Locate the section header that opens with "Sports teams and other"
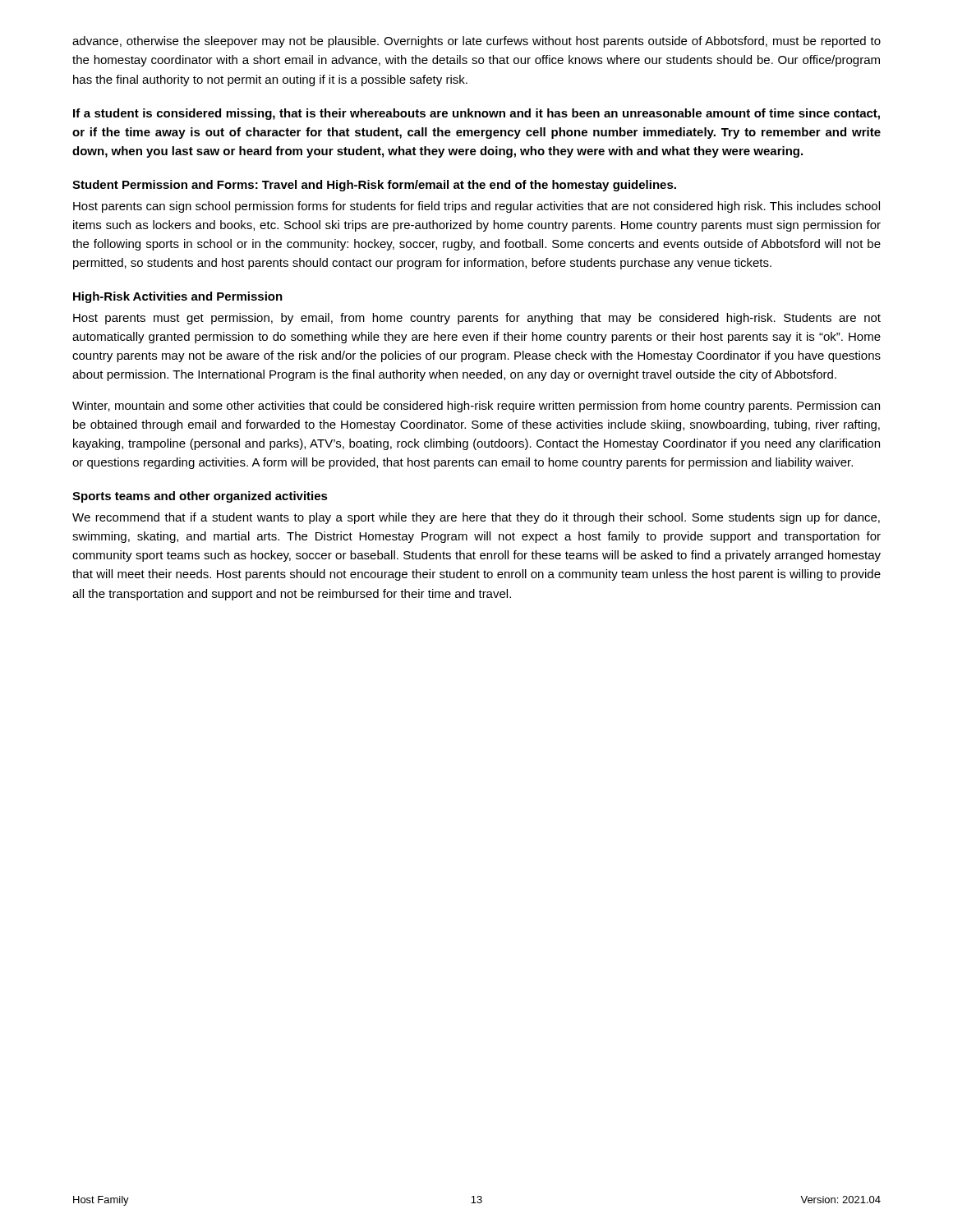The width and height of the screenshot is (953, 1232). click(200, 495)
